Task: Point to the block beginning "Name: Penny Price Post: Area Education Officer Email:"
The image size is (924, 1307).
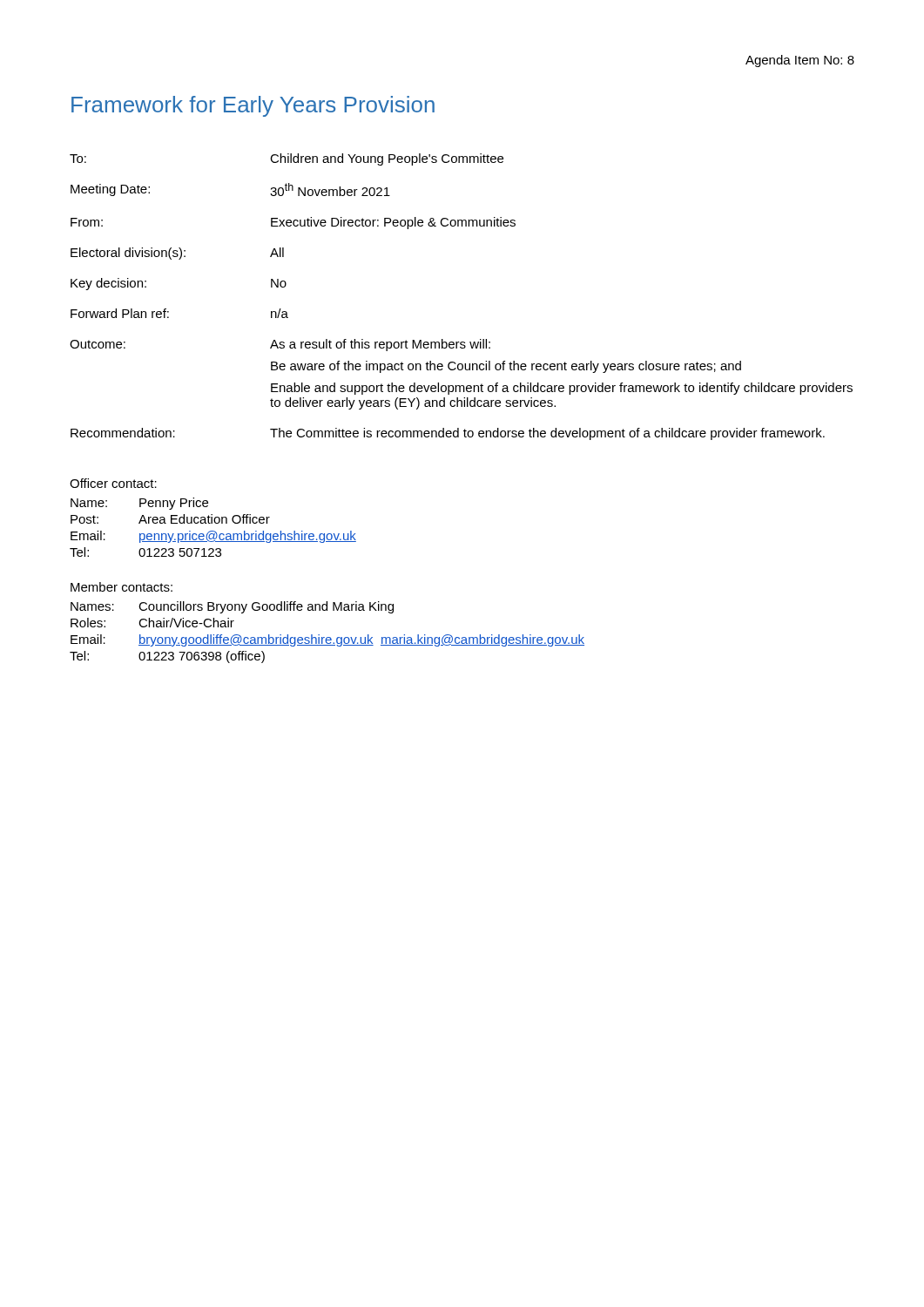Action: [x=213, y=527]
